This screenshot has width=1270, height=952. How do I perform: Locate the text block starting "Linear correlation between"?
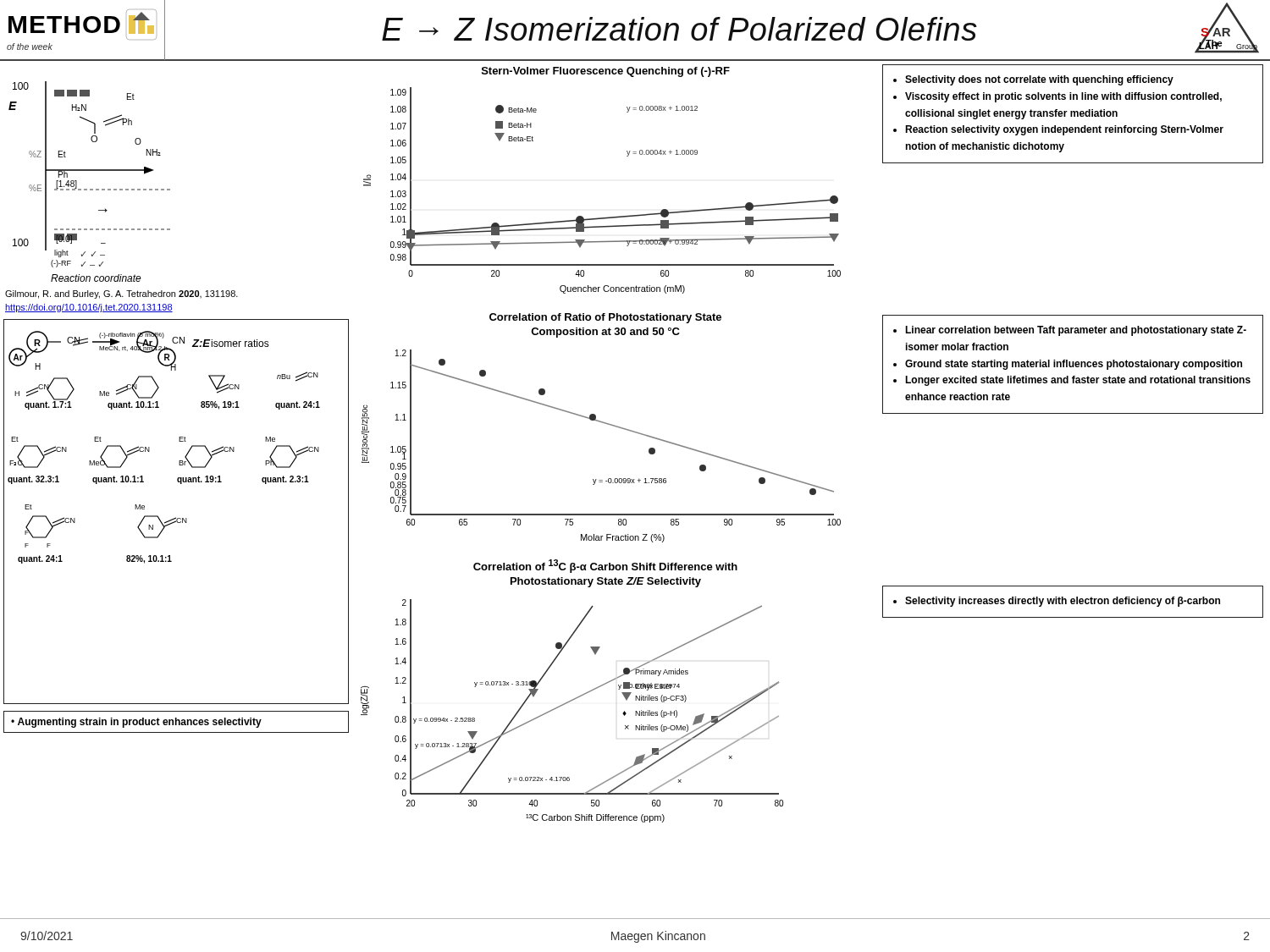pos(1073,364)
